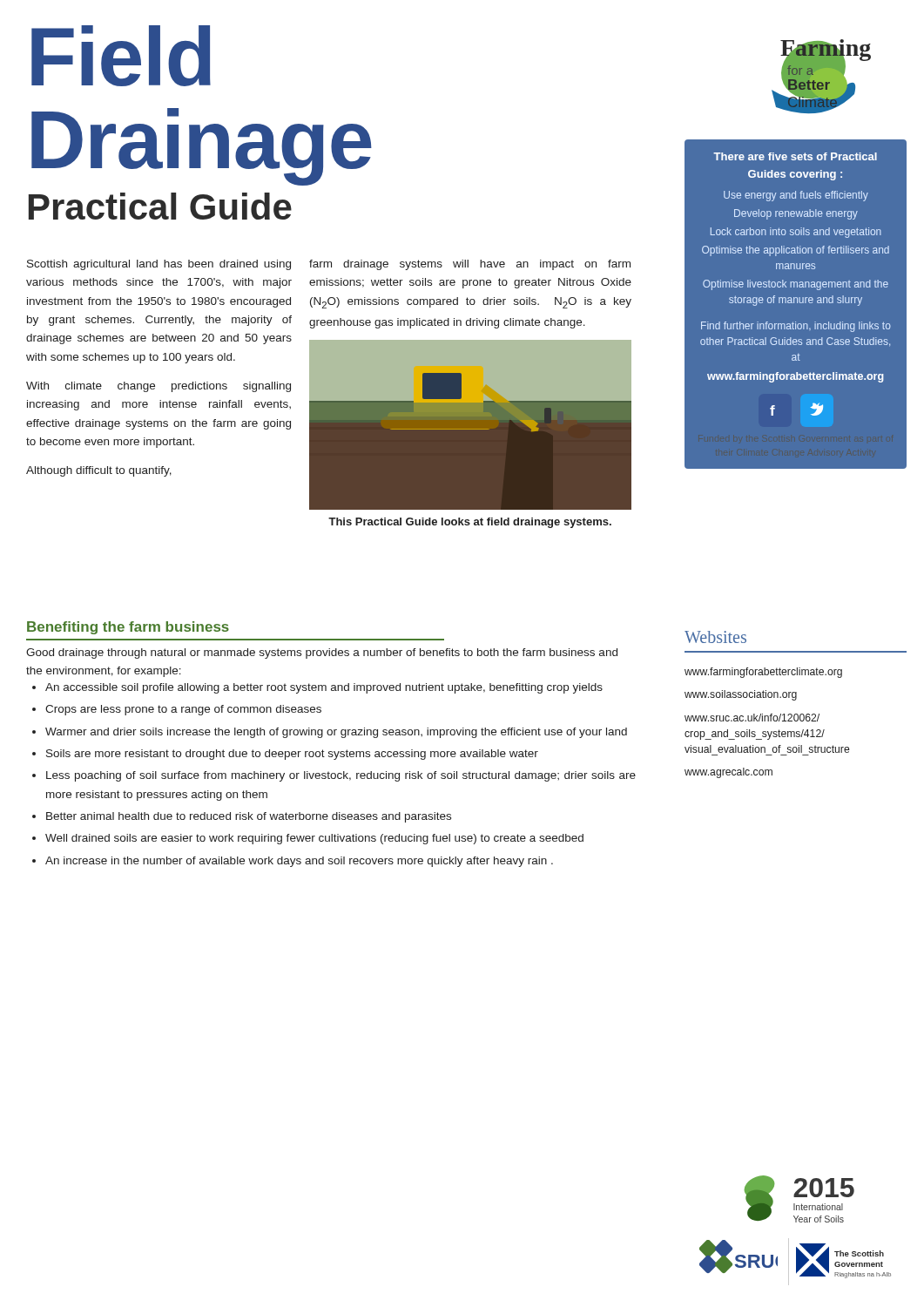Image resolution: width=924 pixels, height=1307 pixels.
Task: Locate the list item that reads "Soils are more resistant"
Action: [x=292, y=753]
